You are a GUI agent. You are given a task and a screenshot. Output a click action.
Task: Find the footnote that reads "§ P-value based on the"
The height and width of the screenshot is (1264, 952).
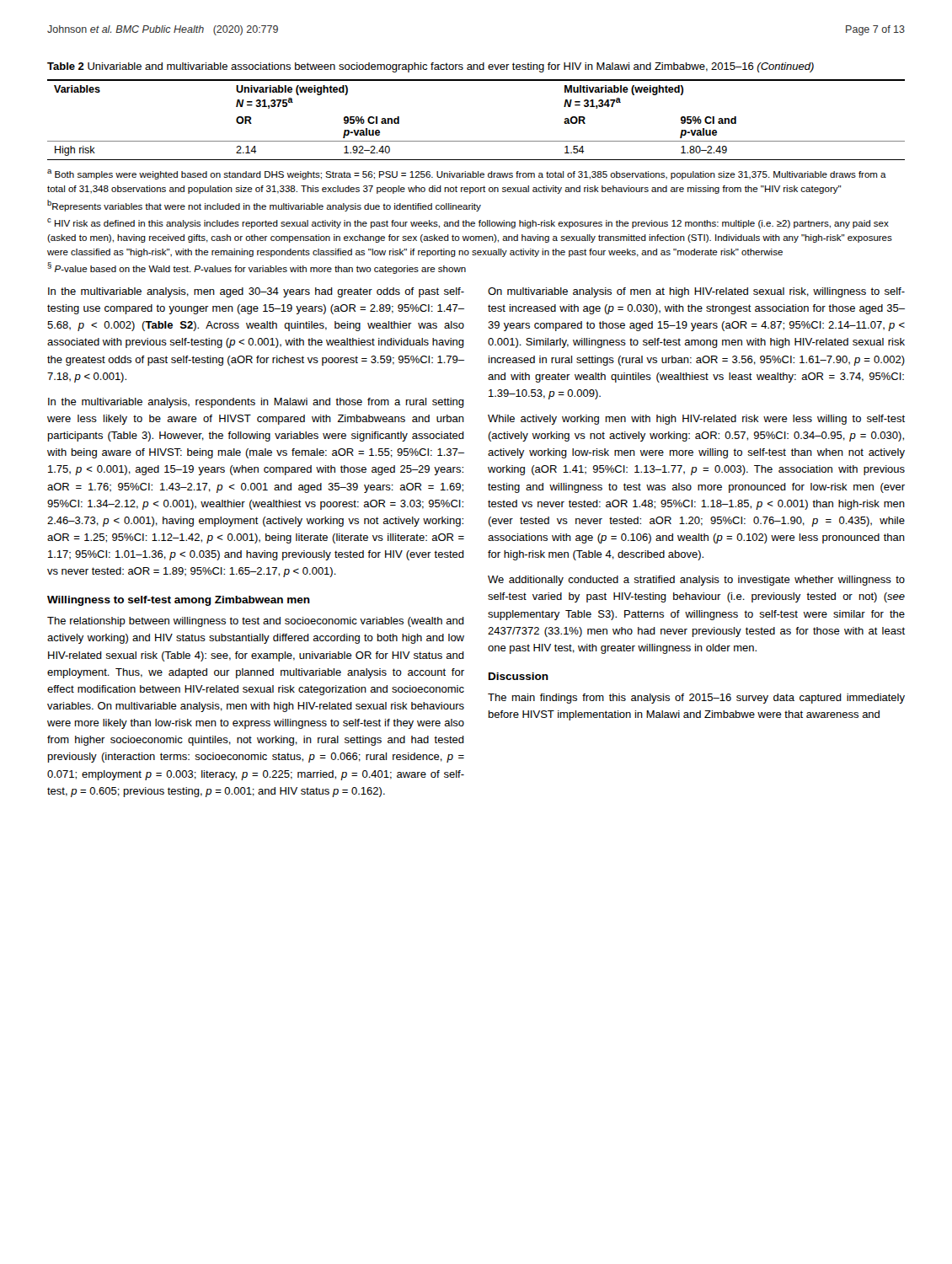point(257,267)
